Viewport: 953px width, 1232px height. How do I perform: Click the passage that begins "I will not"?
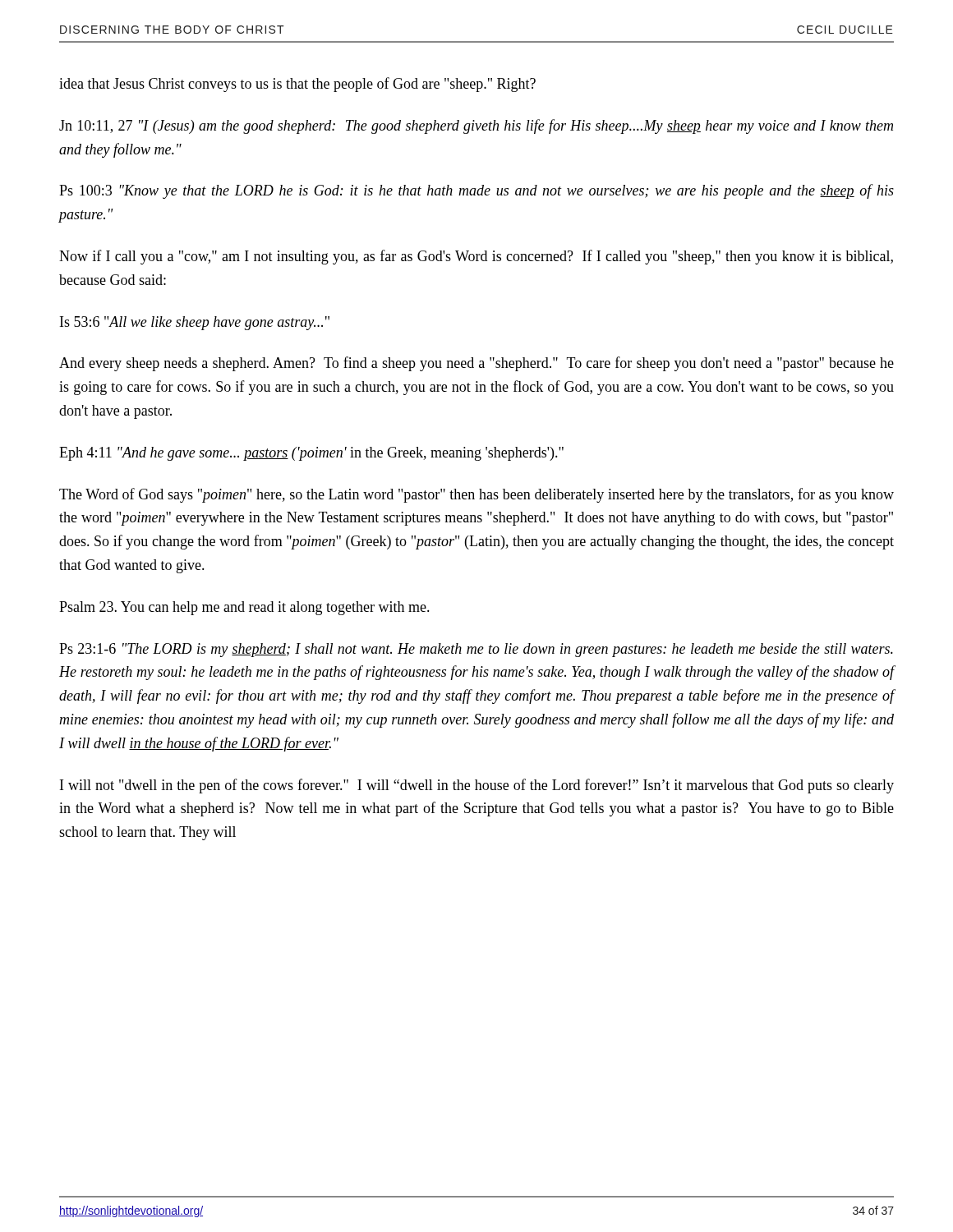pyautogui.click(x=476, y=808)
